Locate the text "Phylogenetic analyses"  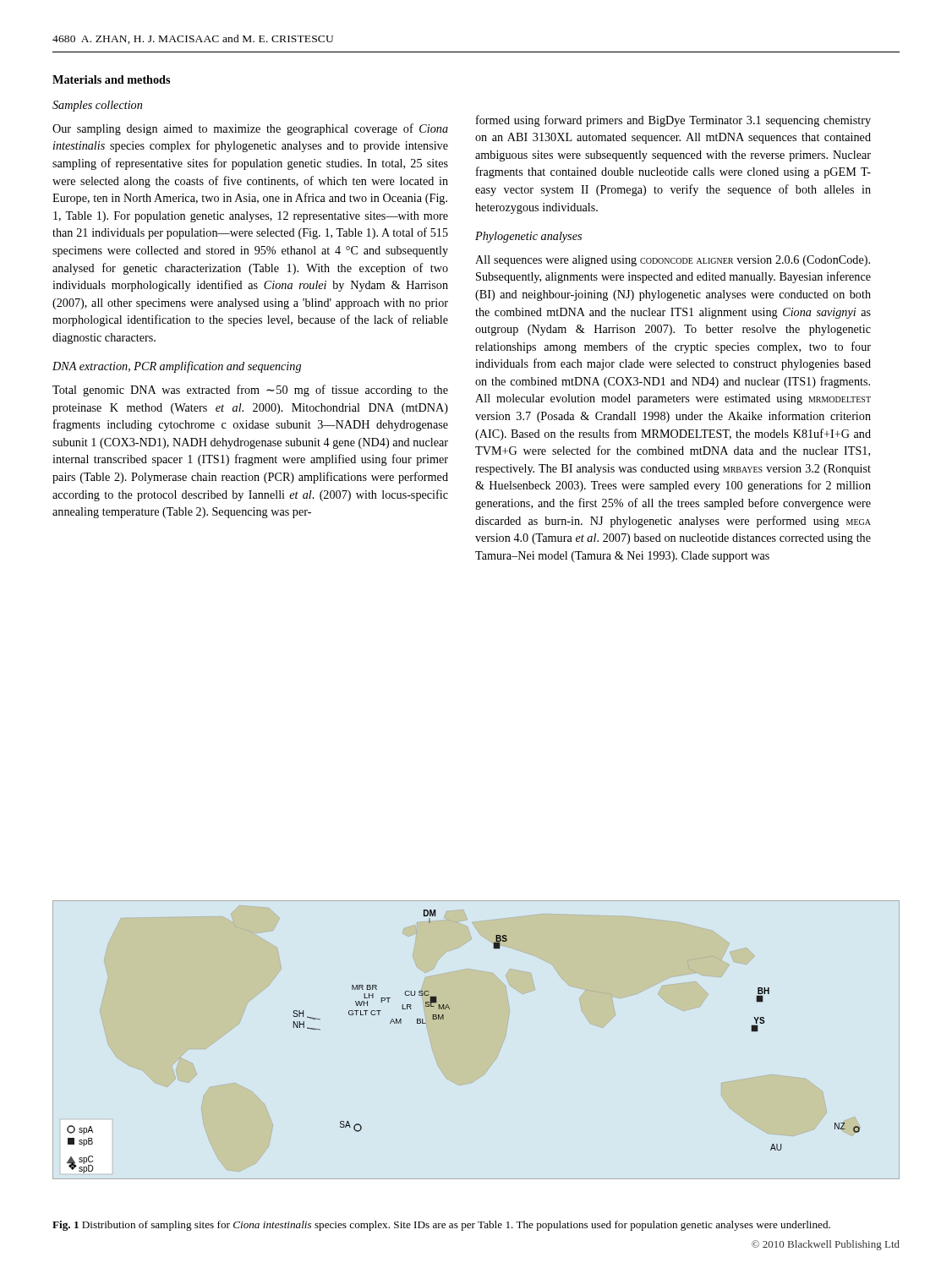529,236
